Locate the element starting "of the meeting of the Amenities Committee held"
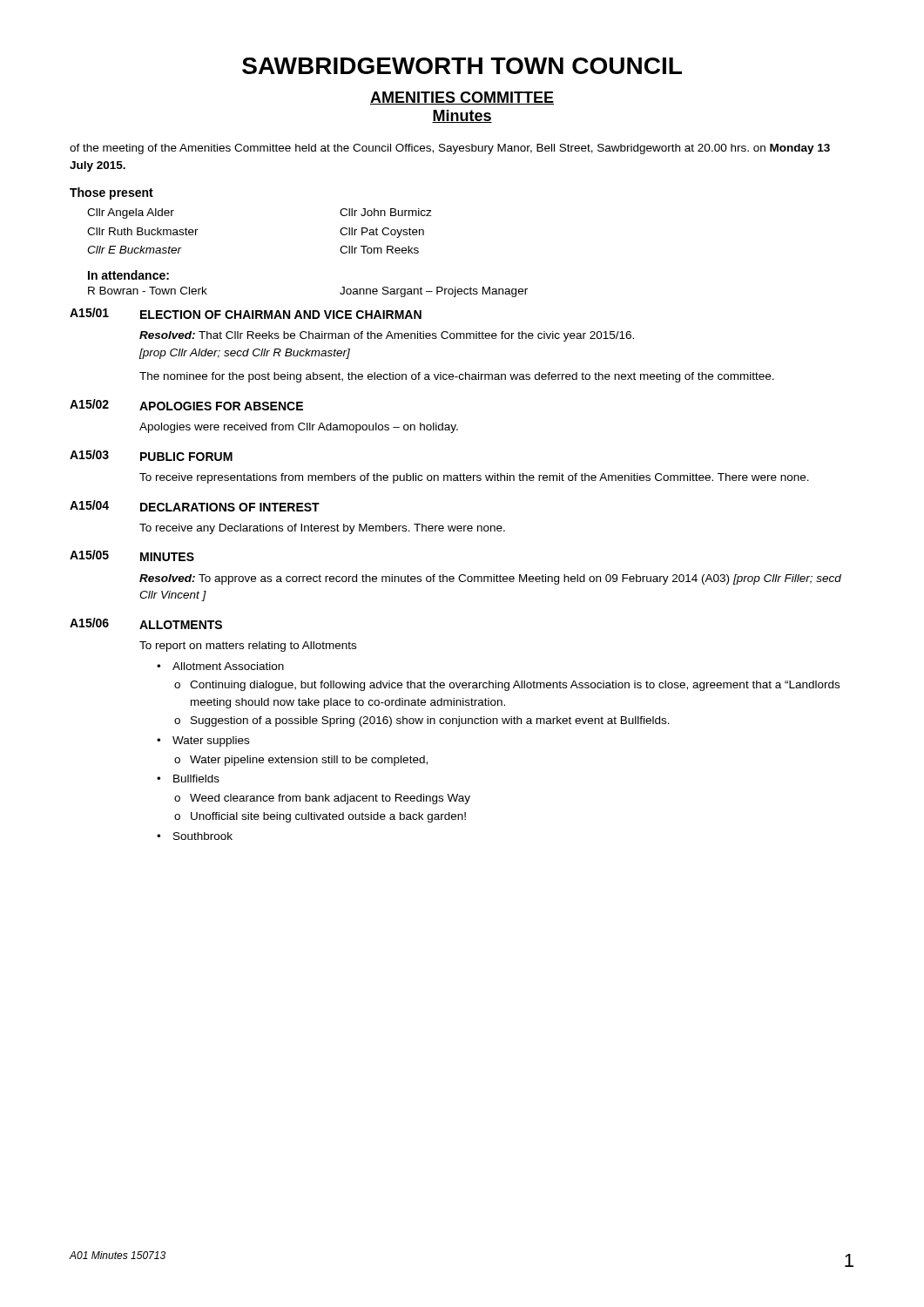The image size is (924, 1307). pyautogui.click(x=450, y=156)
